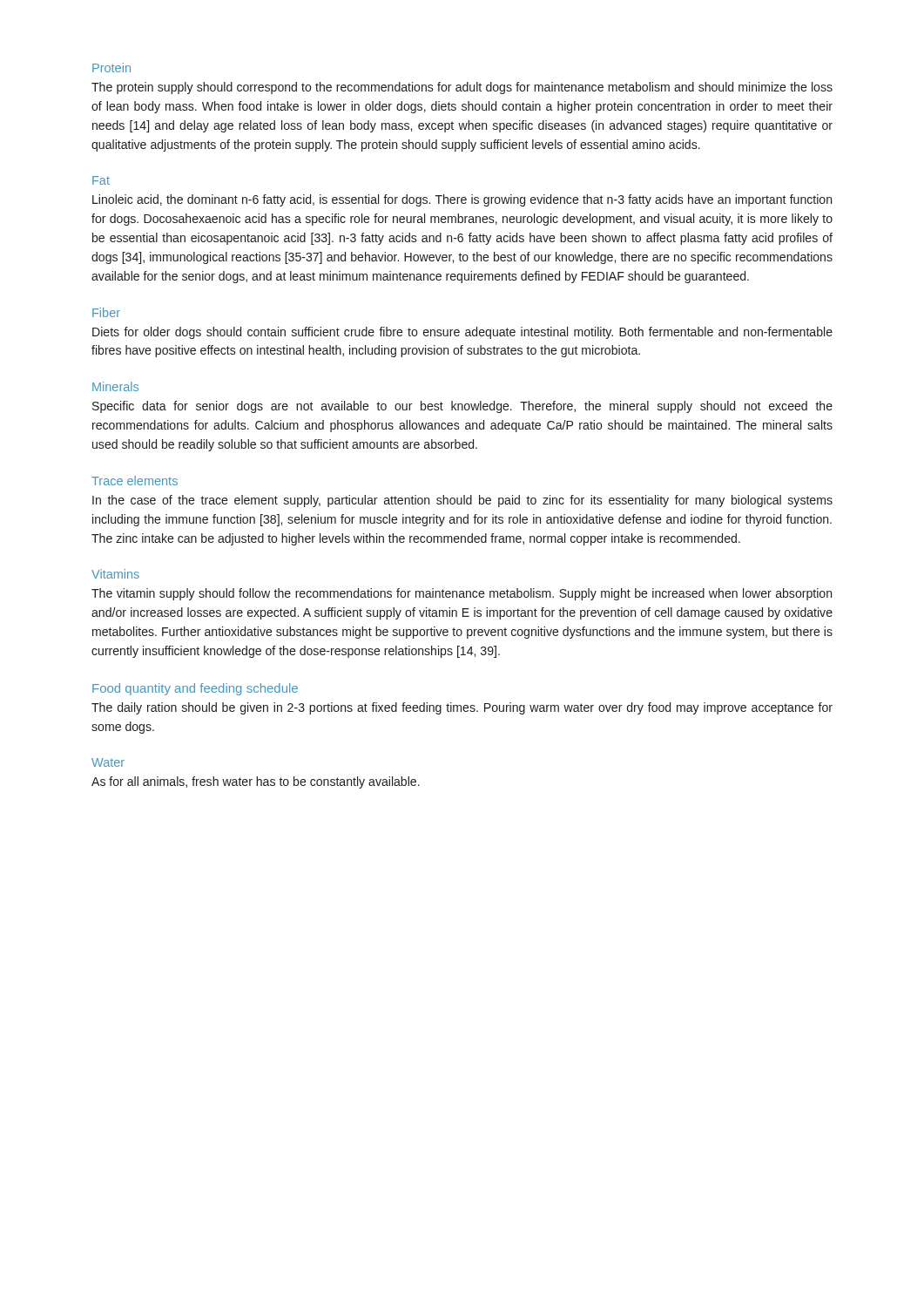Select the text block that says "The protein supply should"
924x1307 pixels.
(462, 116)
